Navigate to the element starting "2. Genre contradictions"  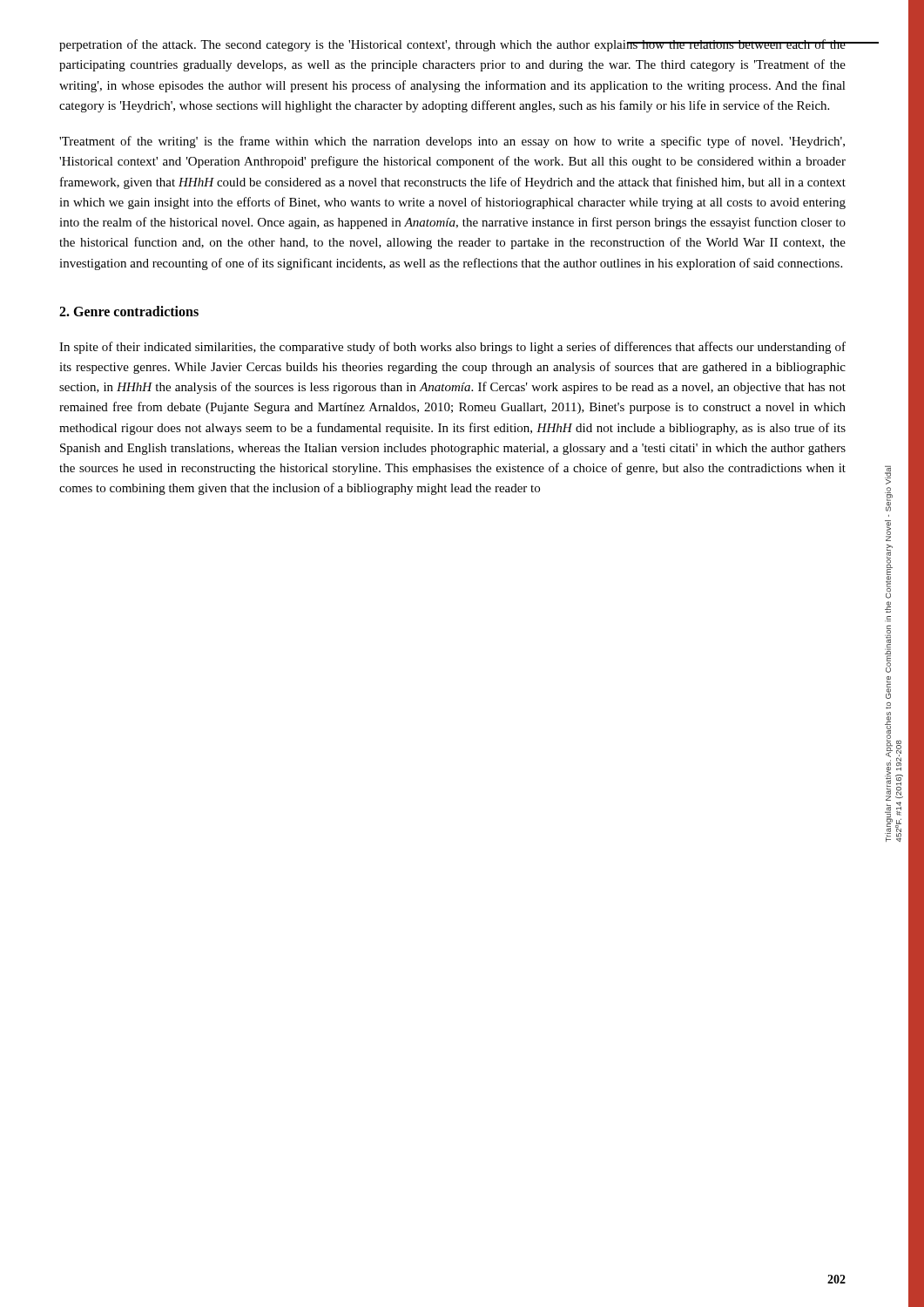[129, 311]
